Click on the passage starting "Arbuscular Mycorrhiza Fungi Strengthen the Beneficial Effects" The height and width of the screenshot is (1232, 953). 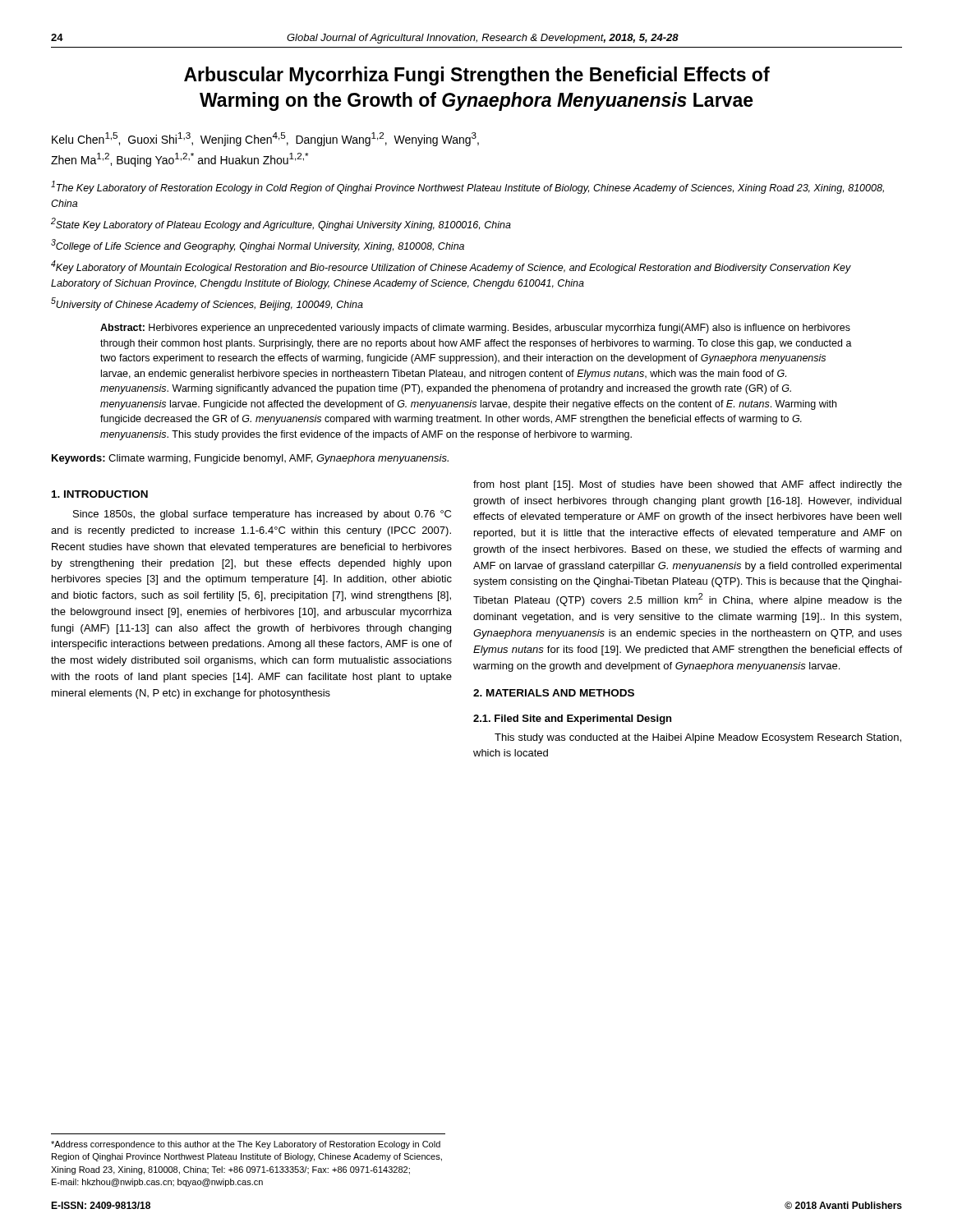pos(476,88)
